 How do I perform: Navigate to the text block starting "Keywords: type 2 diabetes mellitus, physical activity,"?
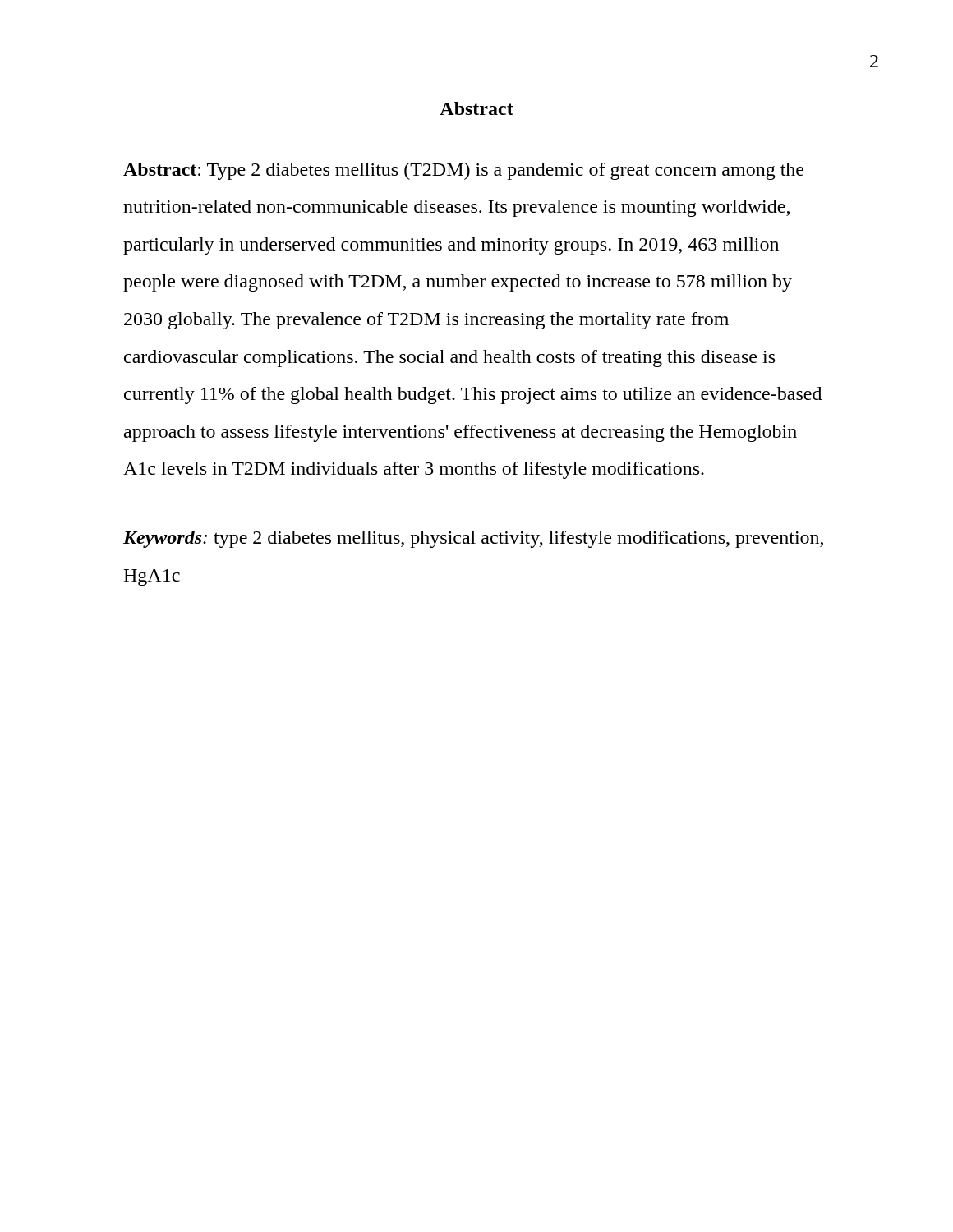(x=473, y=539)
